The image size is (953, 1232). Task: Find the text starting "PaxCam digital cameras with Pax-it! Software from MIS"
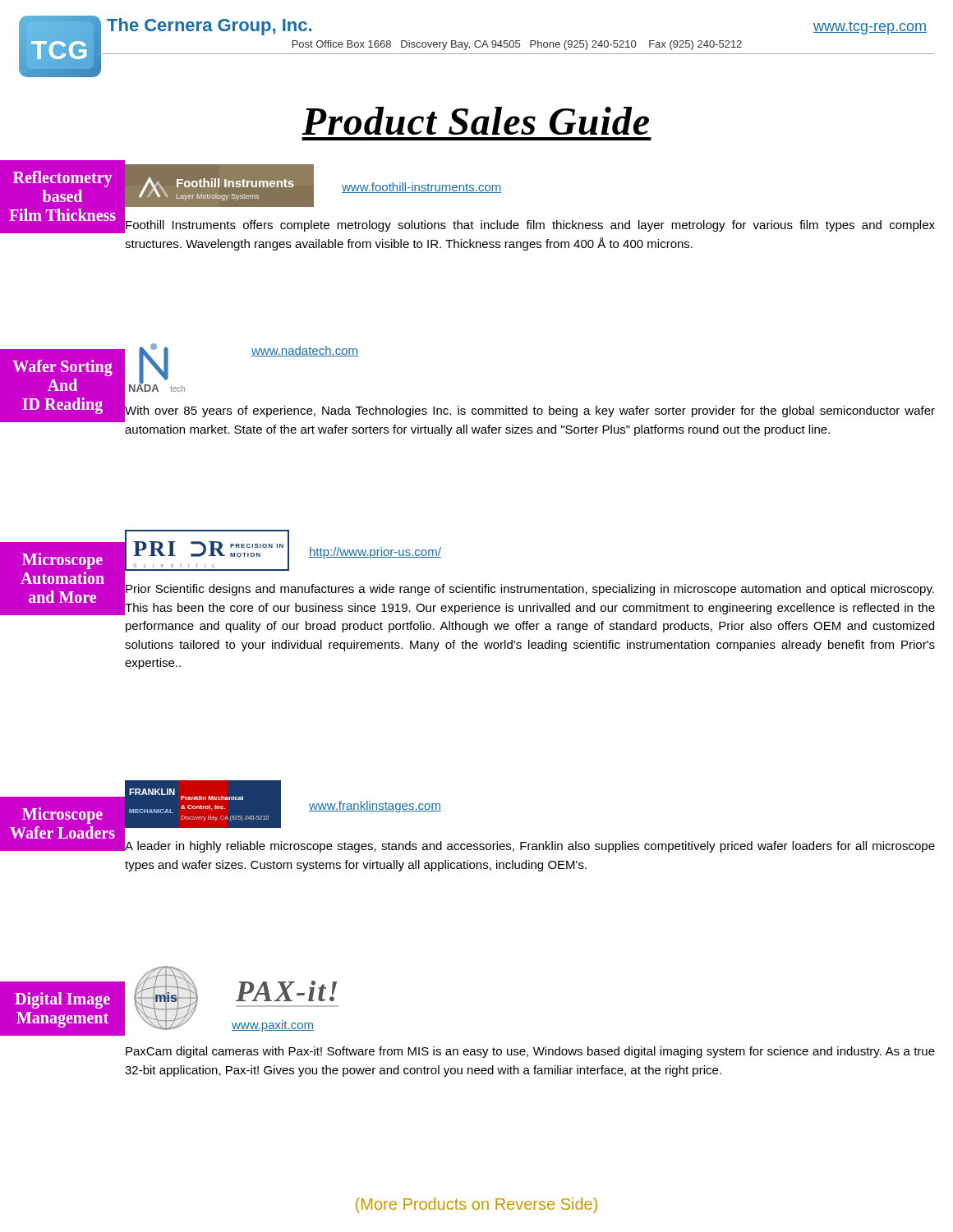[530, 1060]
